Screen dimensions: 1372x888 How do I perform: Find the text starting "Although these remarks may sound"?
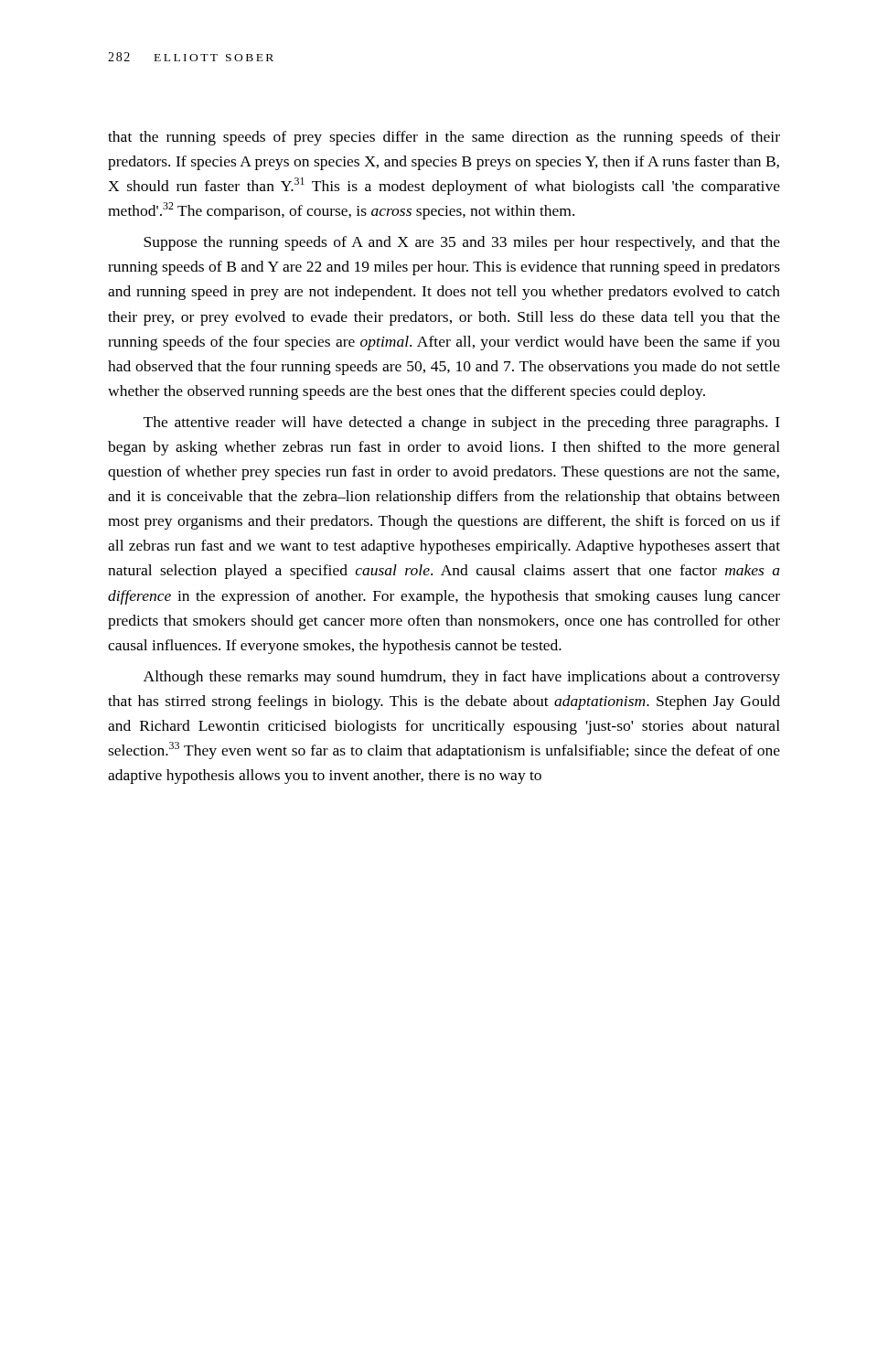(x=444, y=726)
